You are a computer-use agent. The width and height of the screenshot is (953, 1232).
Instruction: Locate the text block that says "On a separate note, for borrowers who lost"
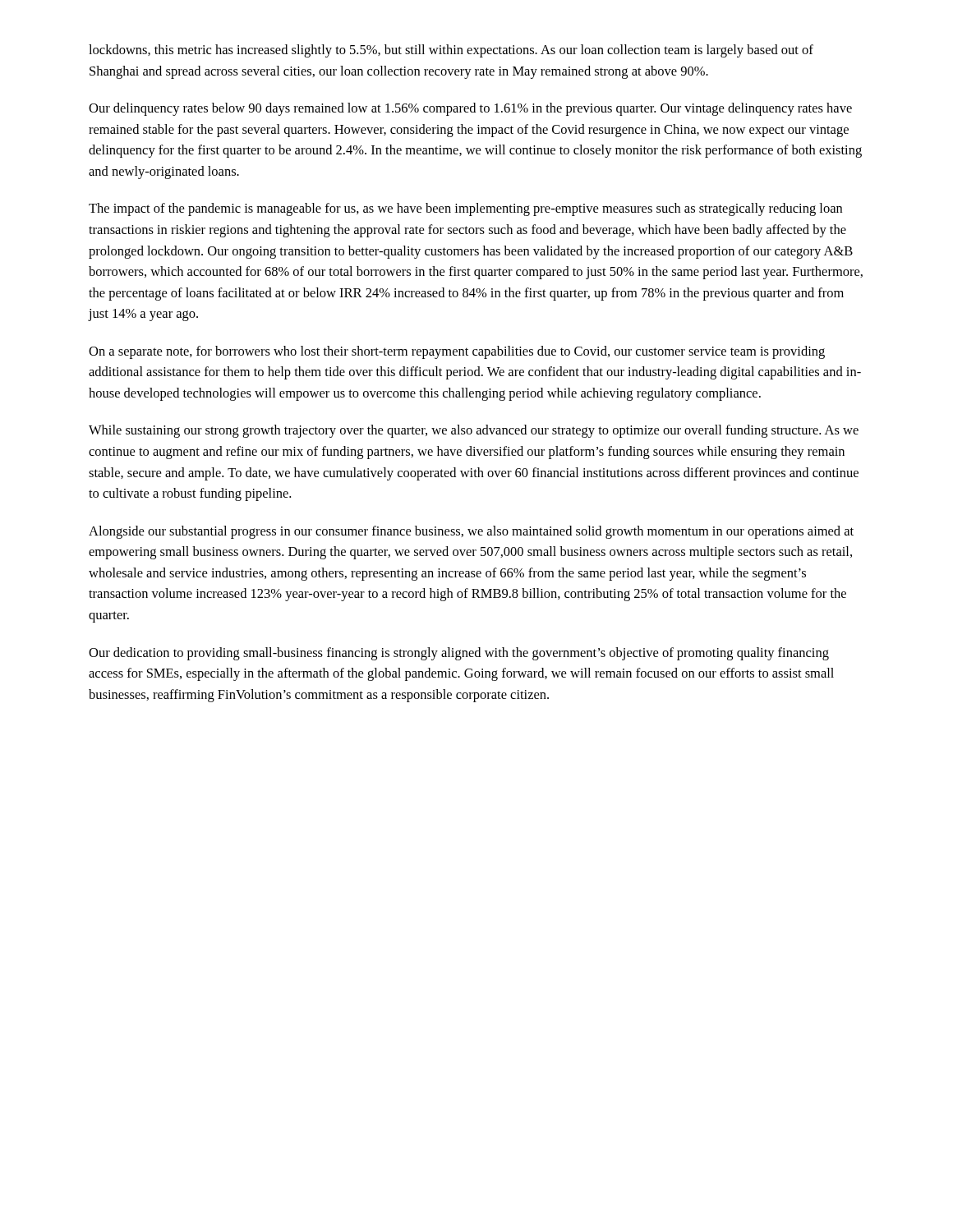pyautogui.click(x=475, y=372)
